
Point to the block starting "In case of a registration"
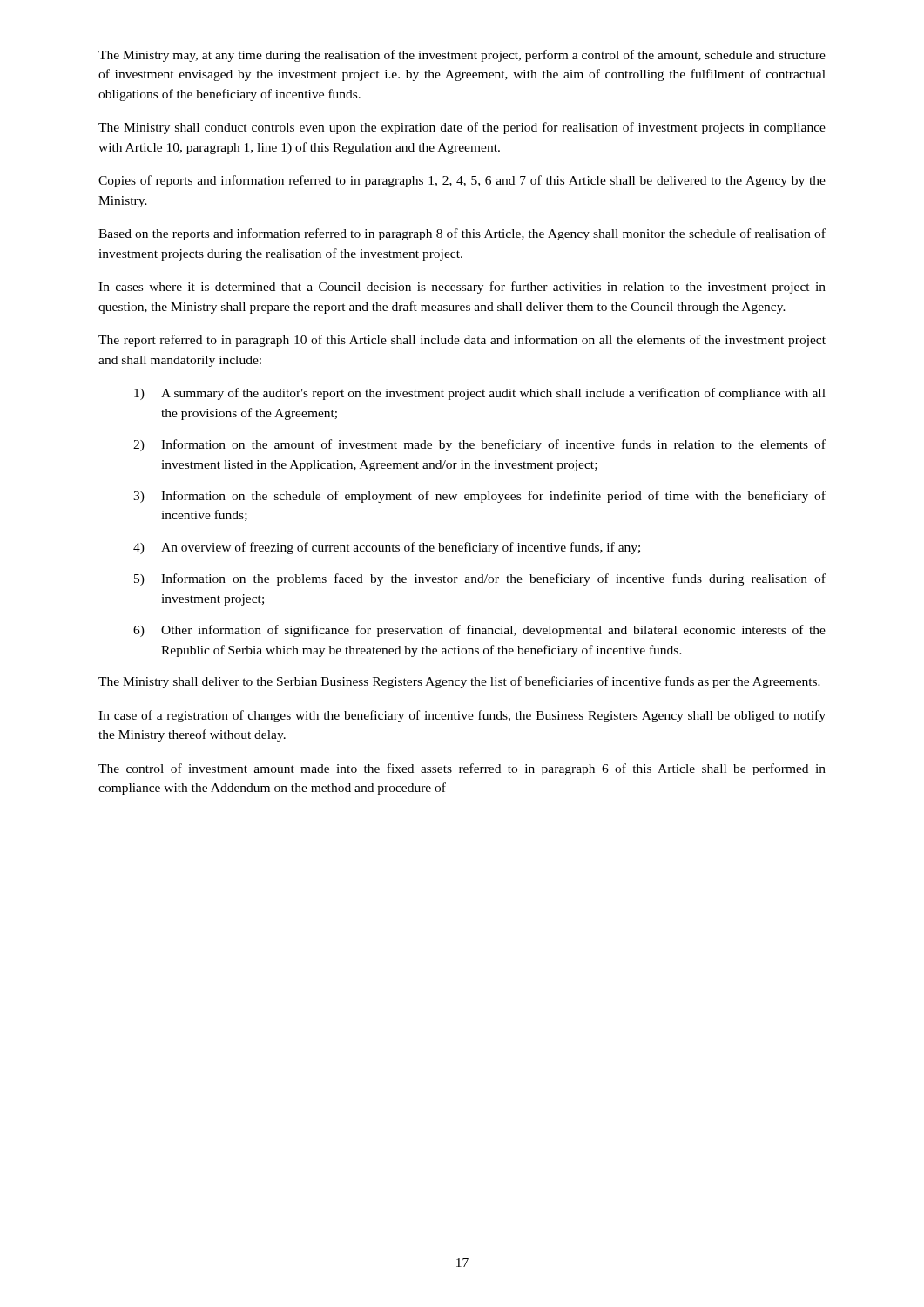(x=462, y=724)
